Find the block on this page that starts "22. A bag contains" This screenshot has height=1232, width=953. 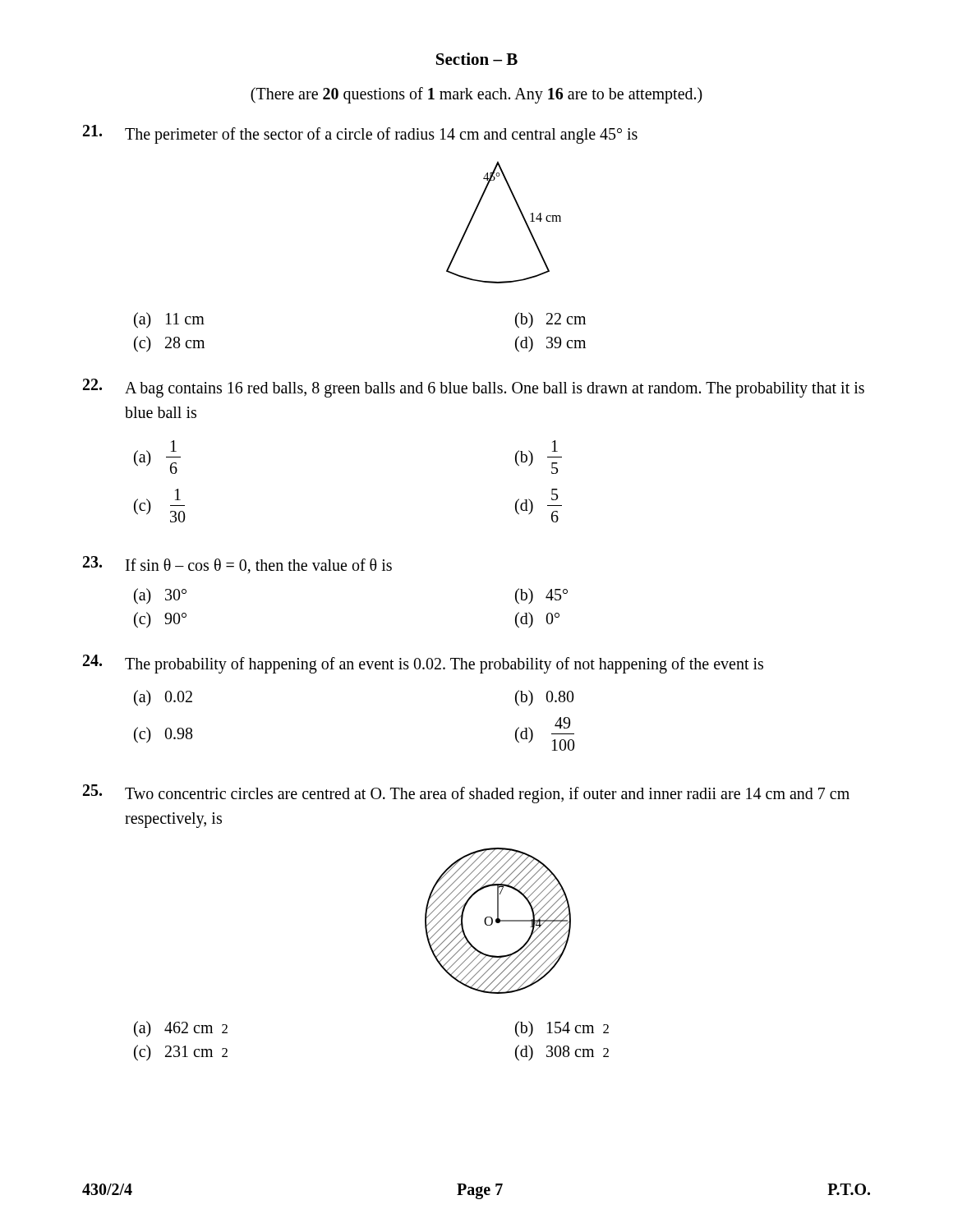click(x=474, y=388)
